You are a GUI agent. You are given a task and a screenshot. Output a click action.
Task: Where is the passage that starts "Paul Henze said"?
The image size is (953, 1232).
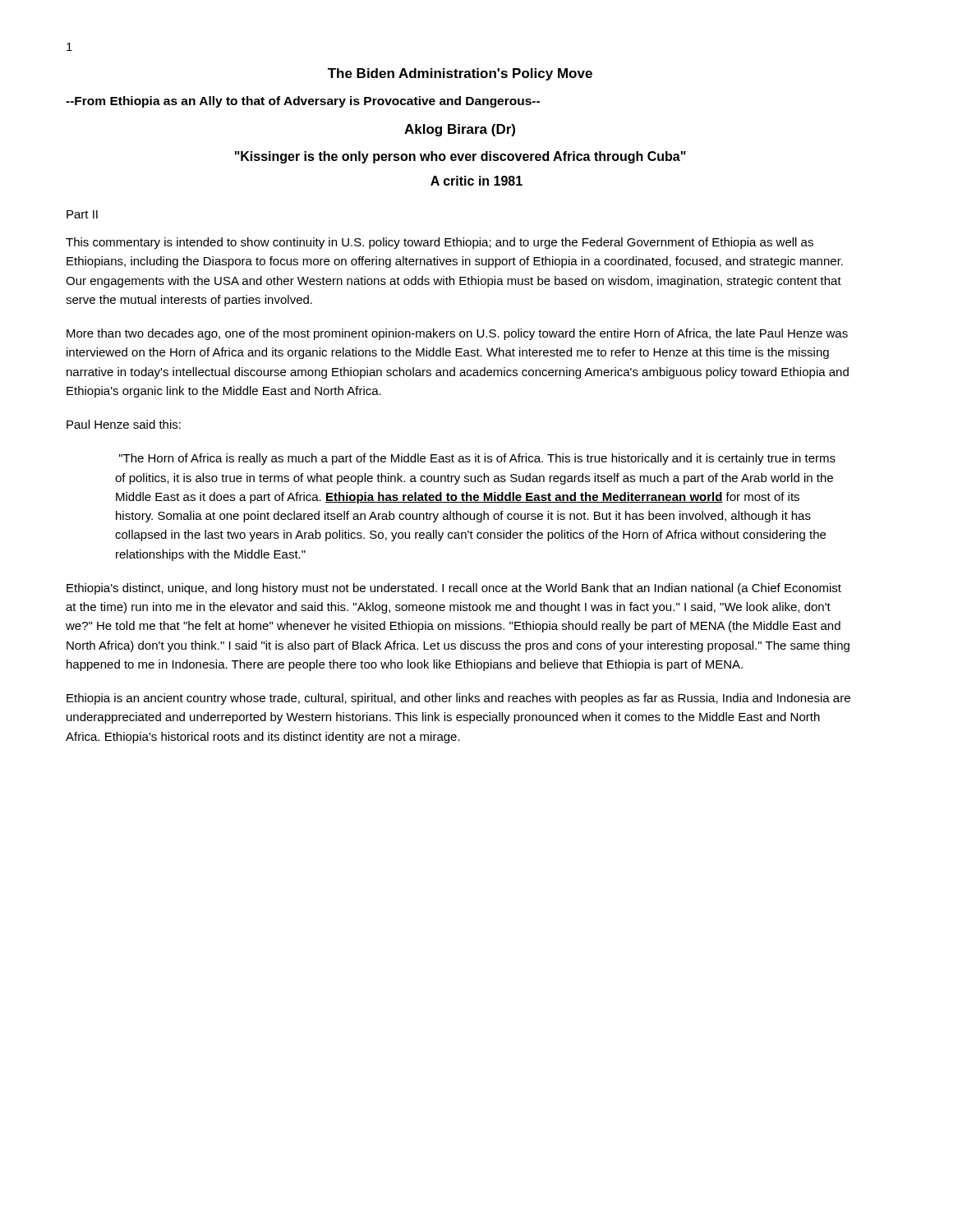point(124,424)
